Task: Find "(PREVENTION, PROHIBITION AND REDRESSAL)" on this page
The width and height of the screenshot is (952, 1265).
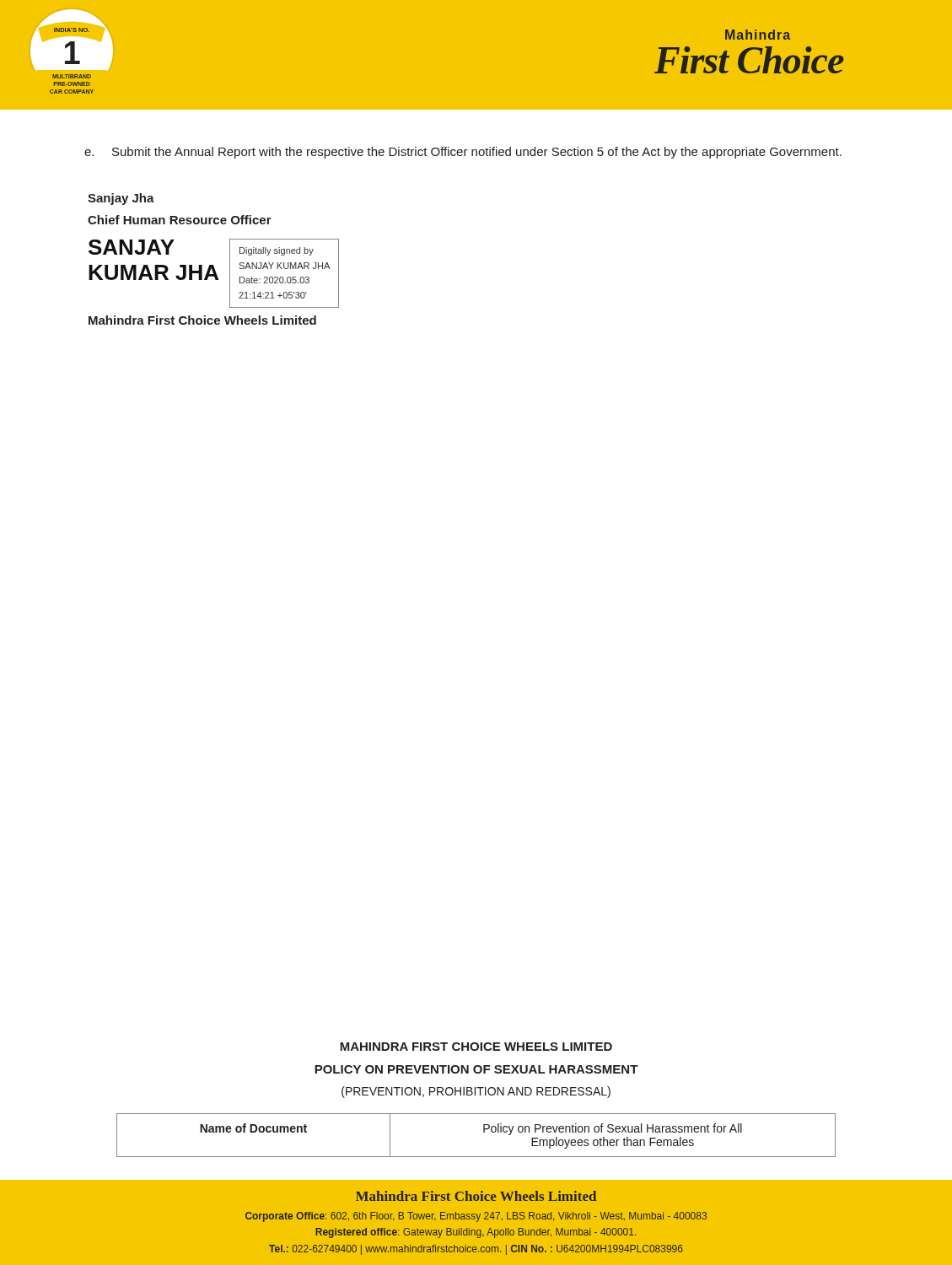Action: 476,1091
